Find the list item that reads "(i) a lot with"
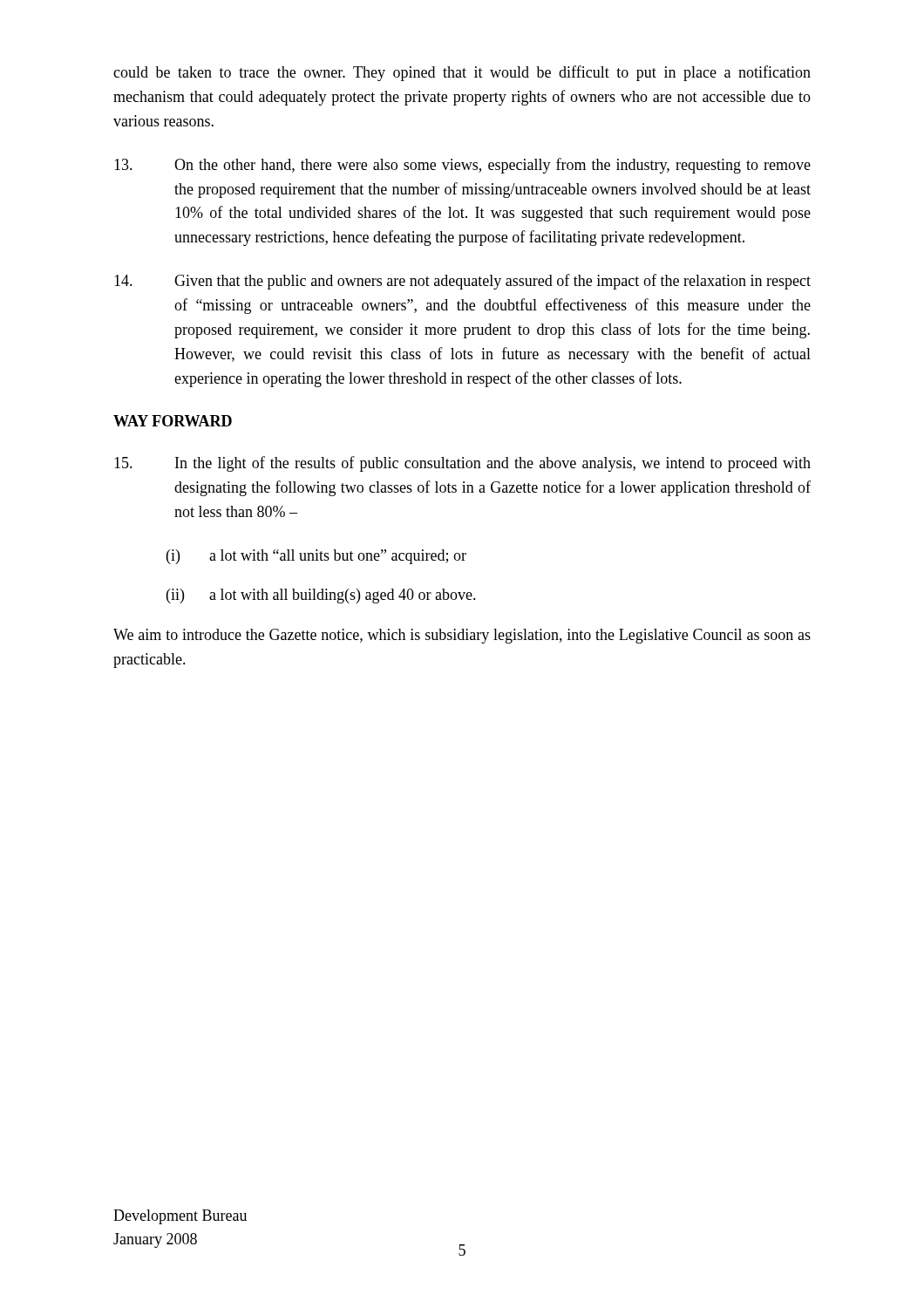924x1308 pixels. click(x=316, y=557)
